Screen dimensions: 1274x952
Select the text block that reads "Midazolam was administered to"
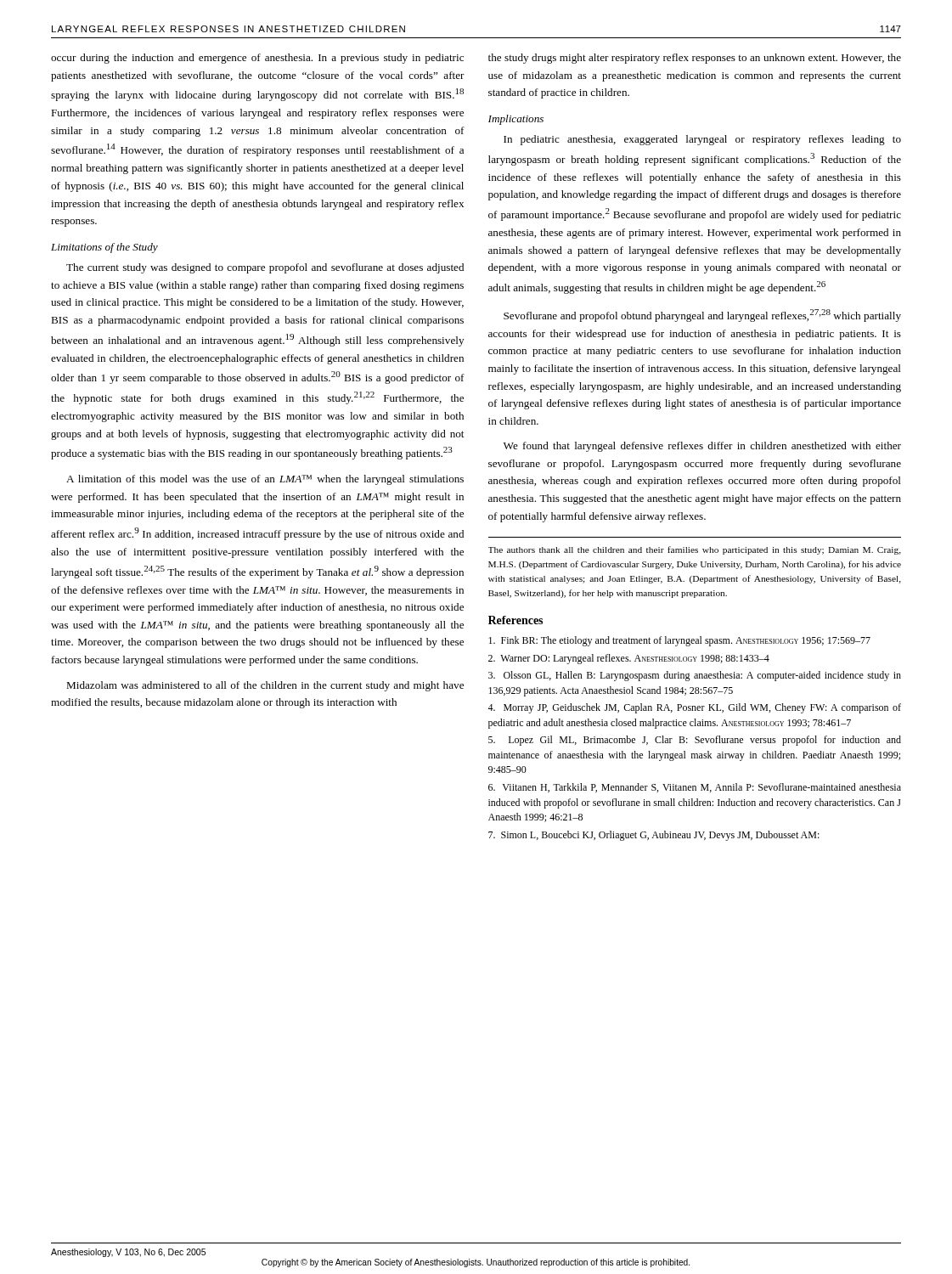(x=258, y=694)
